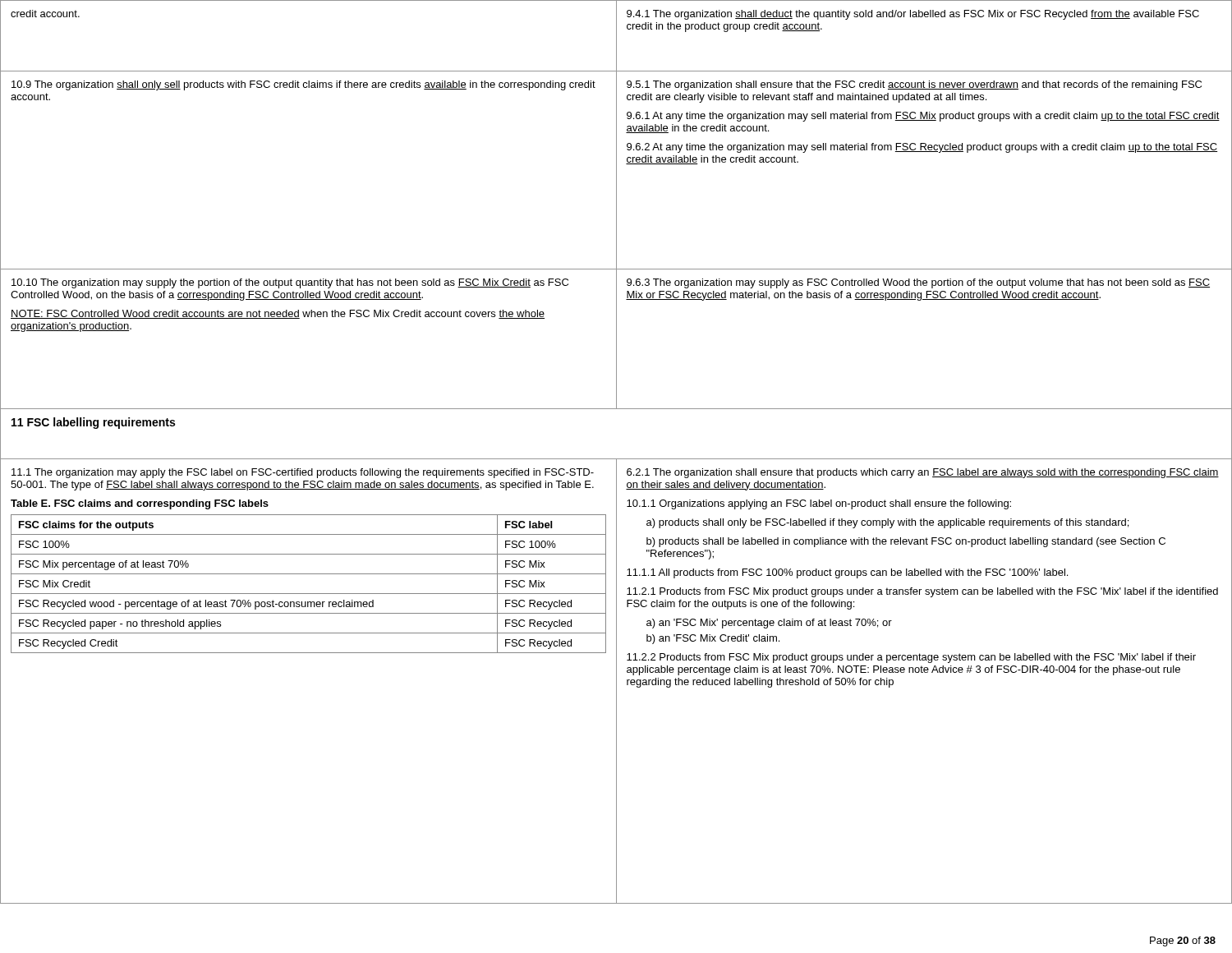Screen dimensions: 953x1232
Task: Click the passage that begins "a) an 'FSC Mix' percentage"
Action: (769, 622)
